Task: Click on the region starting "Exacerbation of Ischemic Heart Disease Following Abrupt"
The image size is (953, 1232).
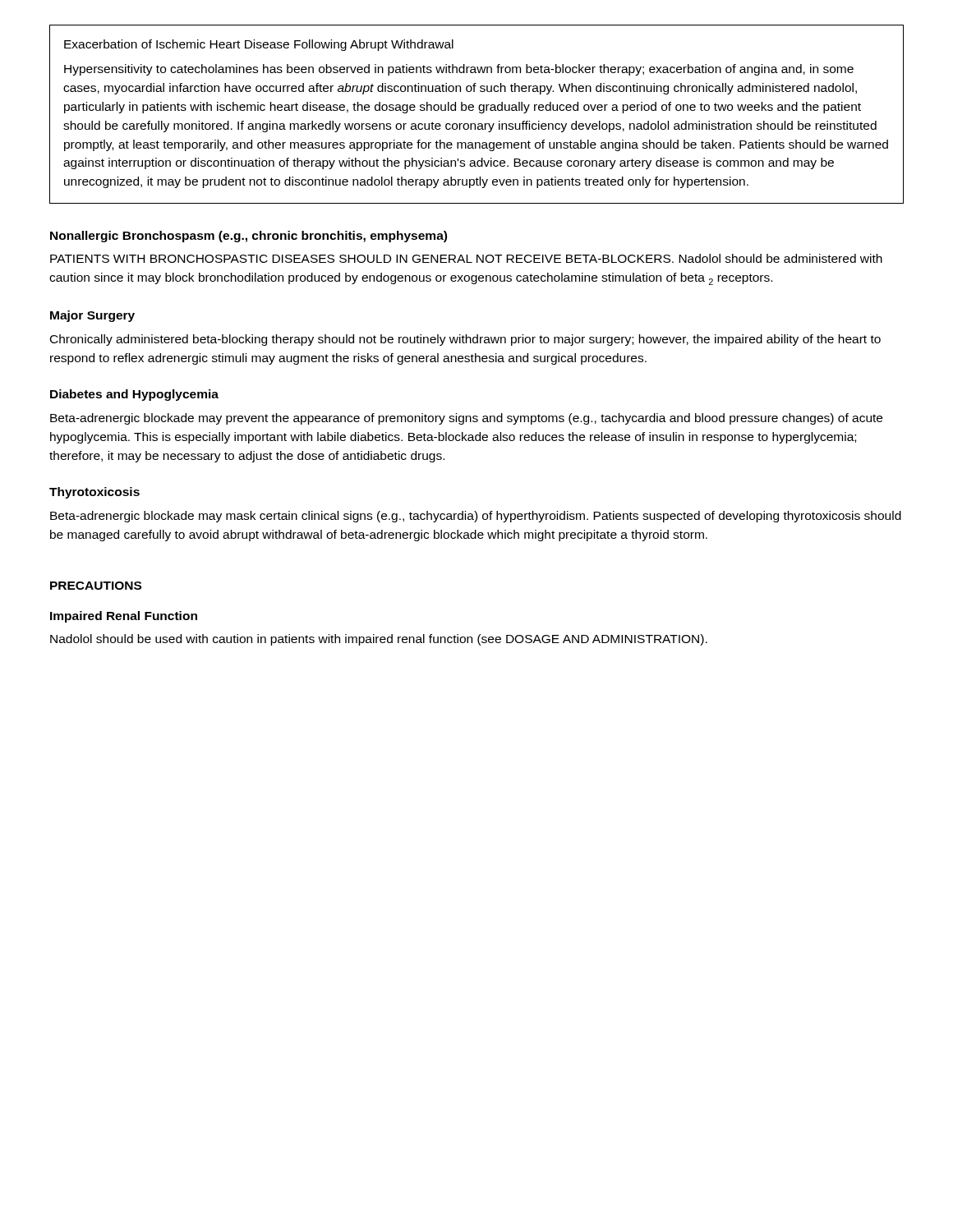Action: coord(476,113)
